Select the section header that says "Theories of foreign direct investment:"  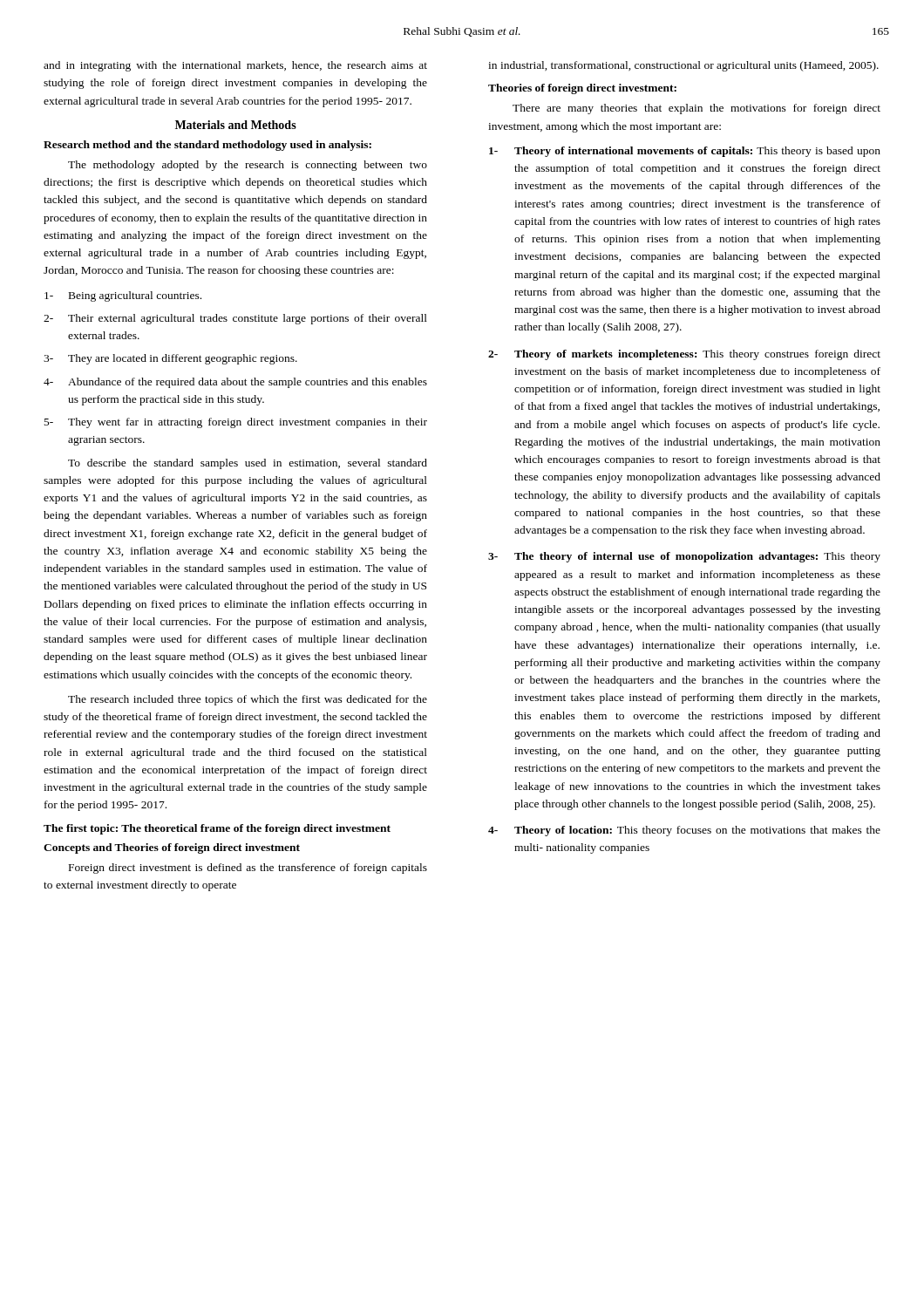pyautogui.click(x=583, y=88)
